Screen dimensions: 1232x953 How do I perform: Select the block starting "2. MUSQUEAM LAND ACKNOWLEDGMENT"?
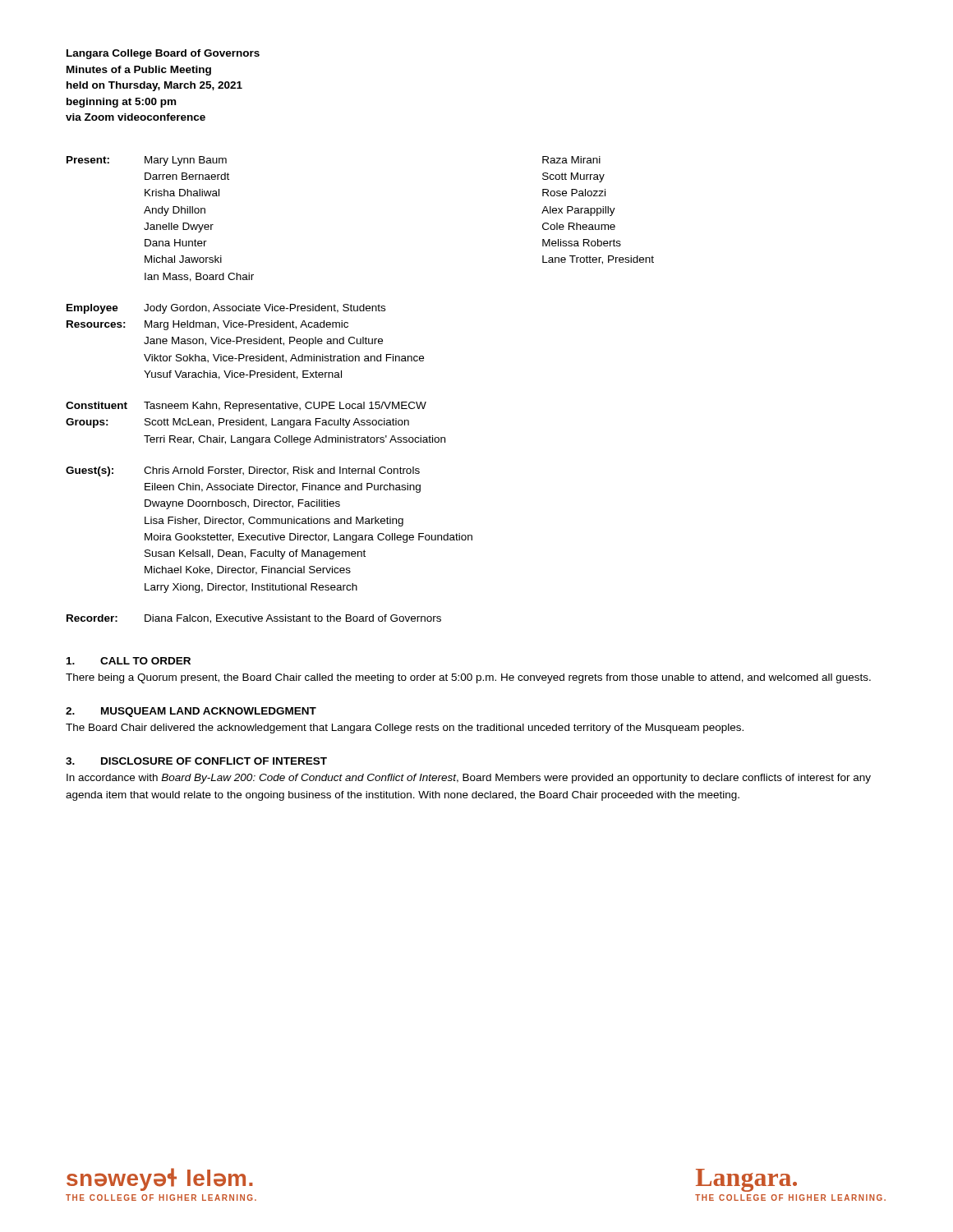click(x=191, y=711)
